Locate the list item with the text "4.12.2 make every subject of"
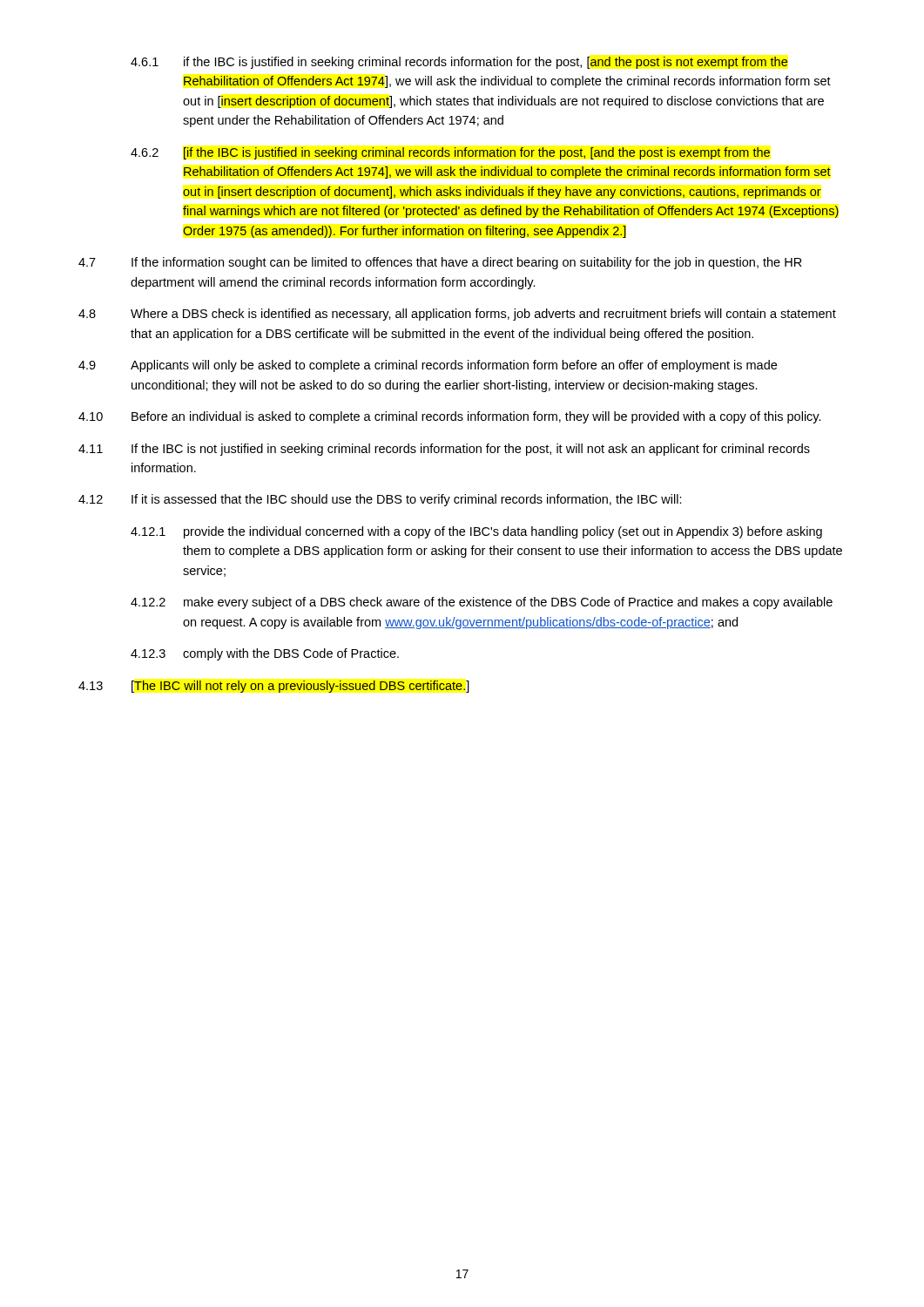The image size is (924, 1307). click(x=488, y=612)
